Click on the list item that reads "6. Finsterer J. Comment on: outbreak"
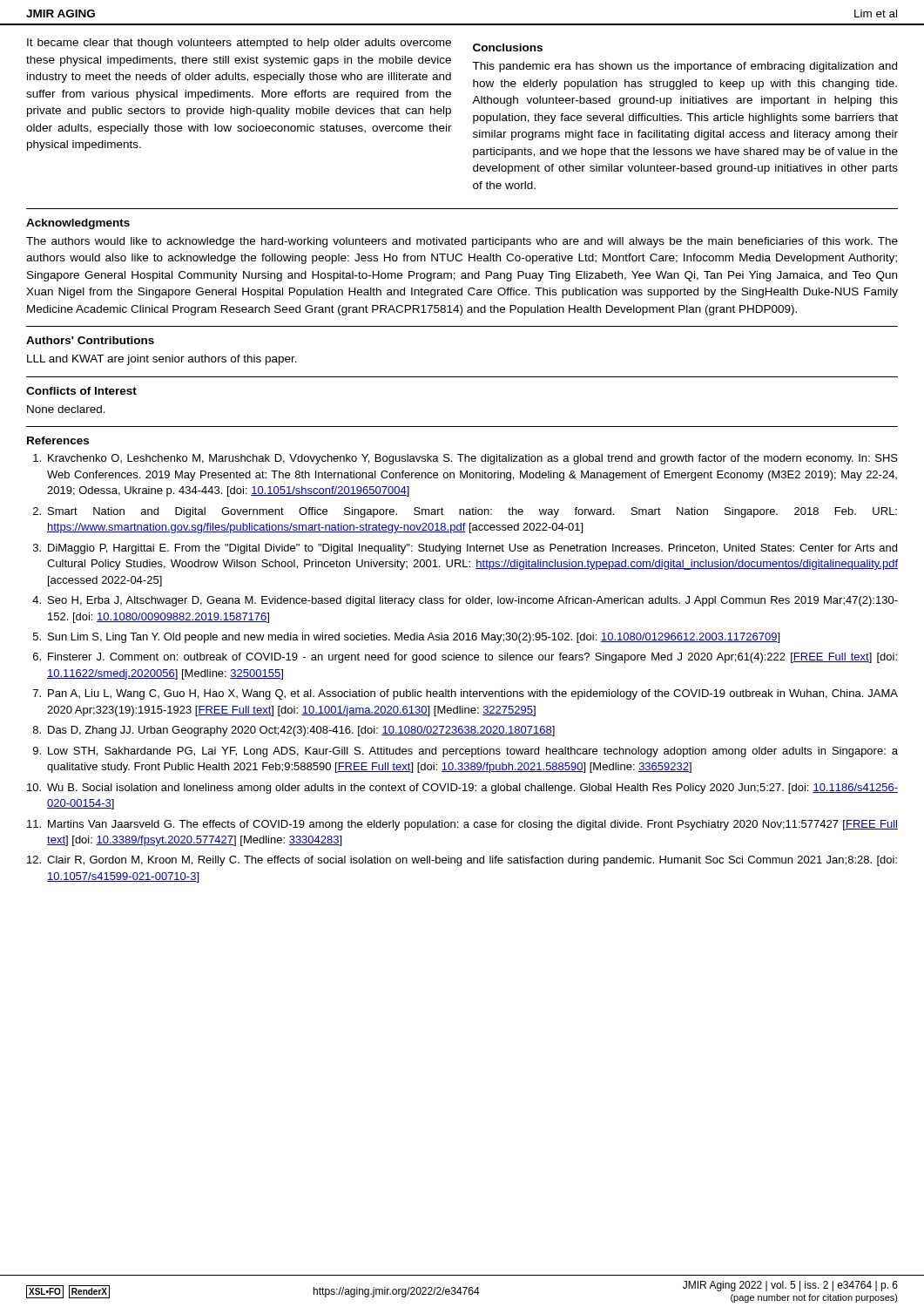The width and height of the screenshot is (924, 1307). [462, 666]
